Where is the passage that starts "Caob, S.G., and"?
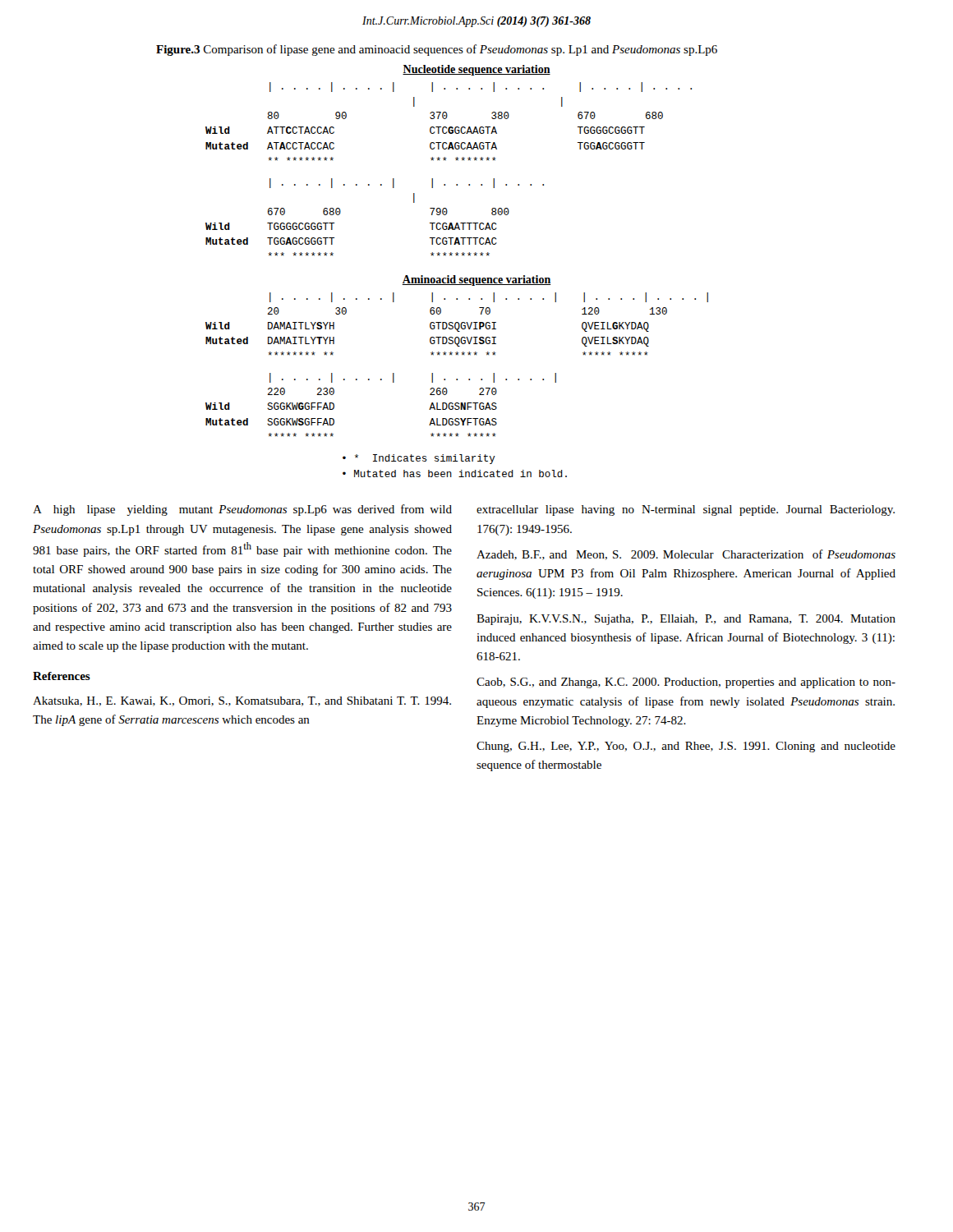Screen dimensions: 1232x953 (686, 701)
